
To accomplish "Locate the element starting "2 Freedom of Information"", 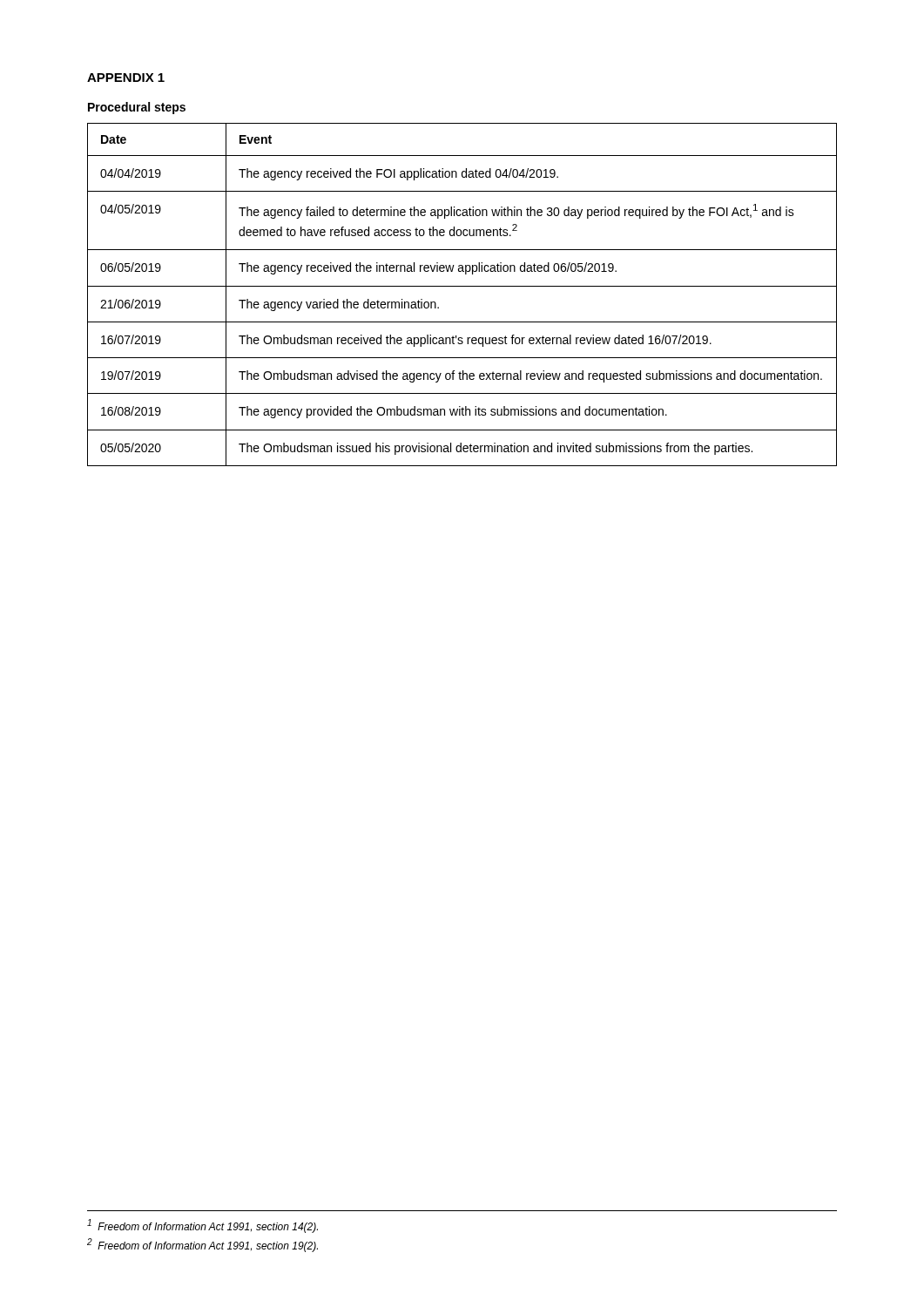I will 203,1245.
